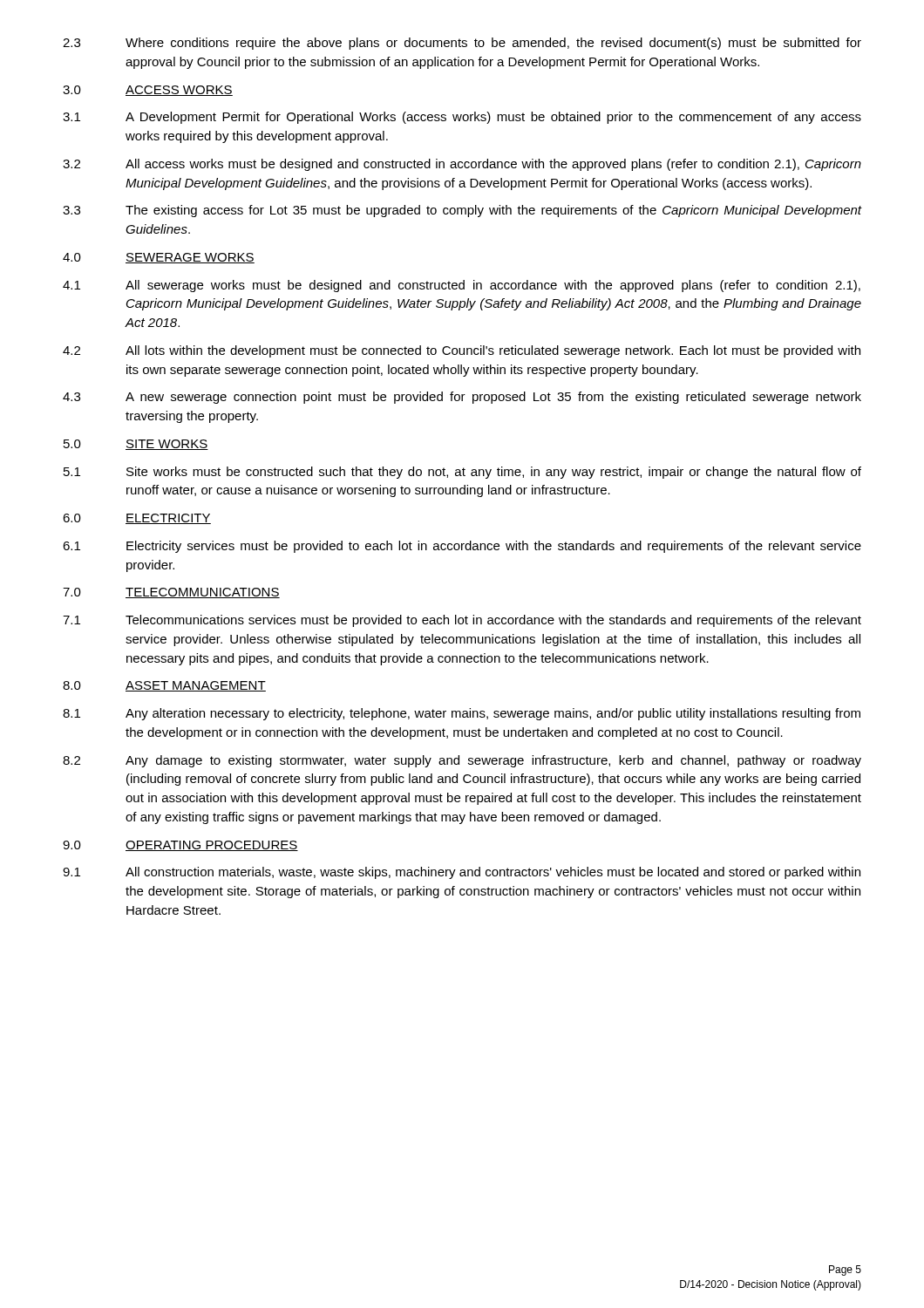The width and height of the screenshot is (924, 1308).
Task: Click where it says "7.0 TELECOMMUNICATIONS"
Action: 171,593
